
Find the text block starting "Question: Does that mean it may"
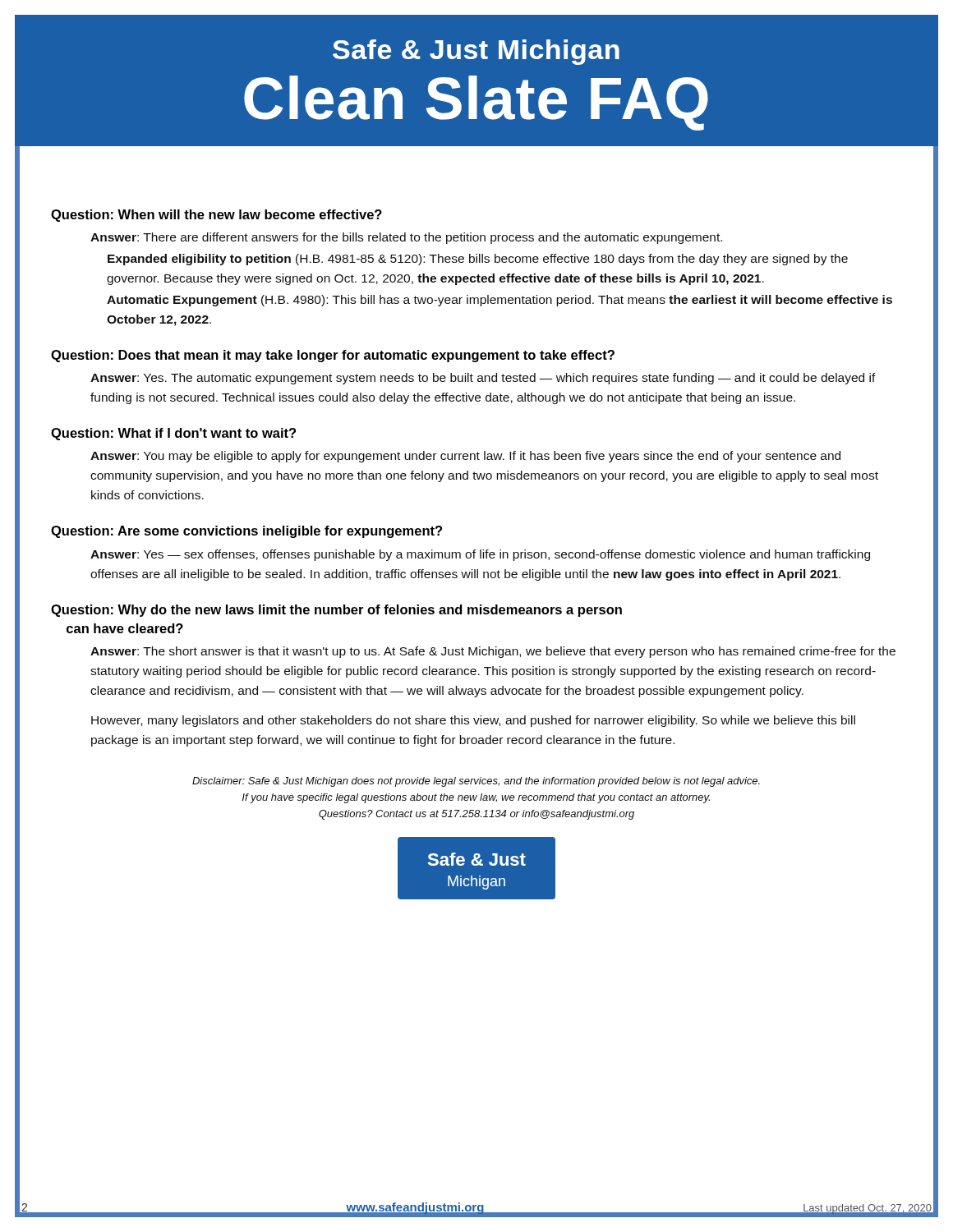point(333,355)
